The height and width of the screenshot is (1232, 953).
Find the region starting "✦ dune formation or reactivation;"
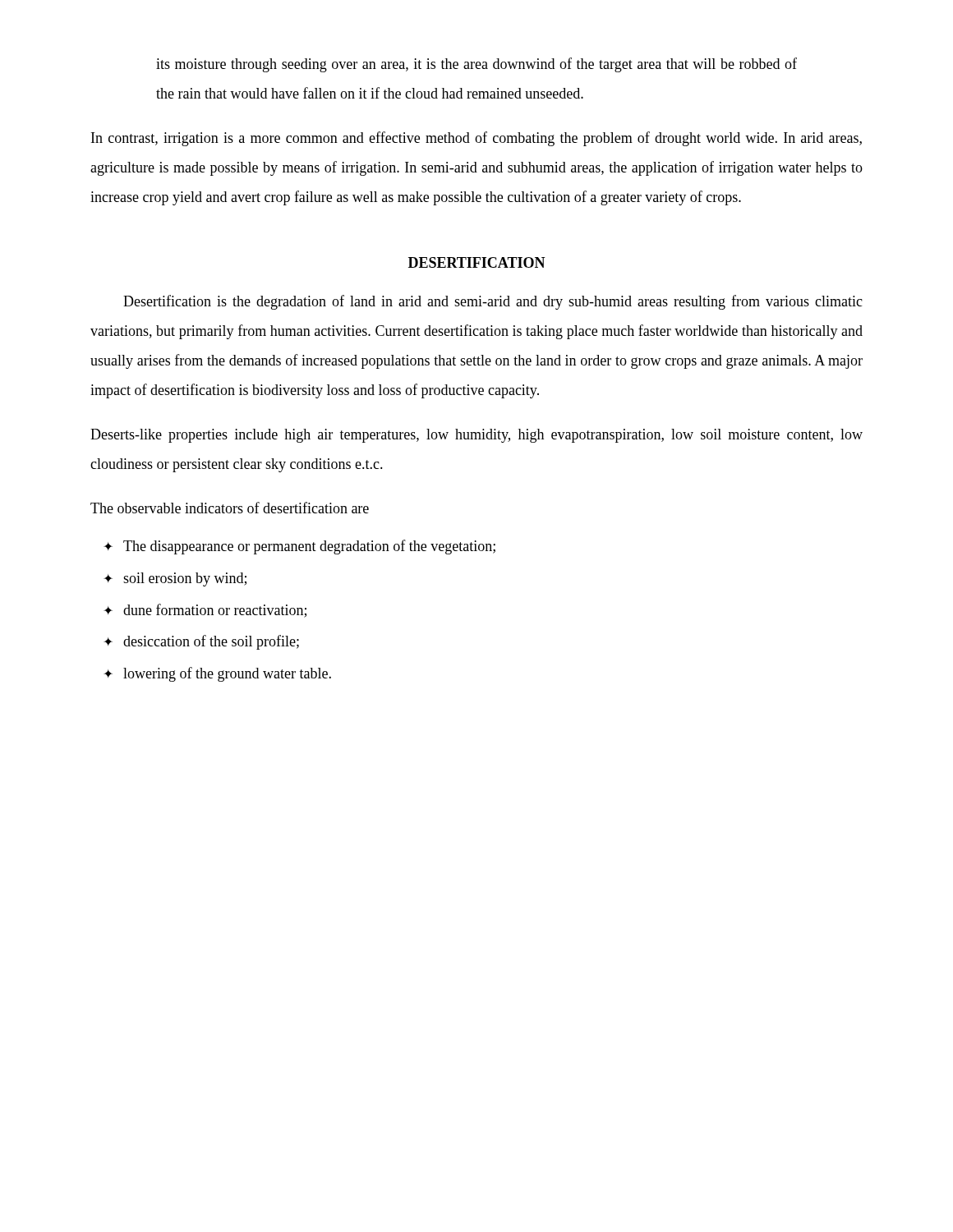click(x=205, y=611)
